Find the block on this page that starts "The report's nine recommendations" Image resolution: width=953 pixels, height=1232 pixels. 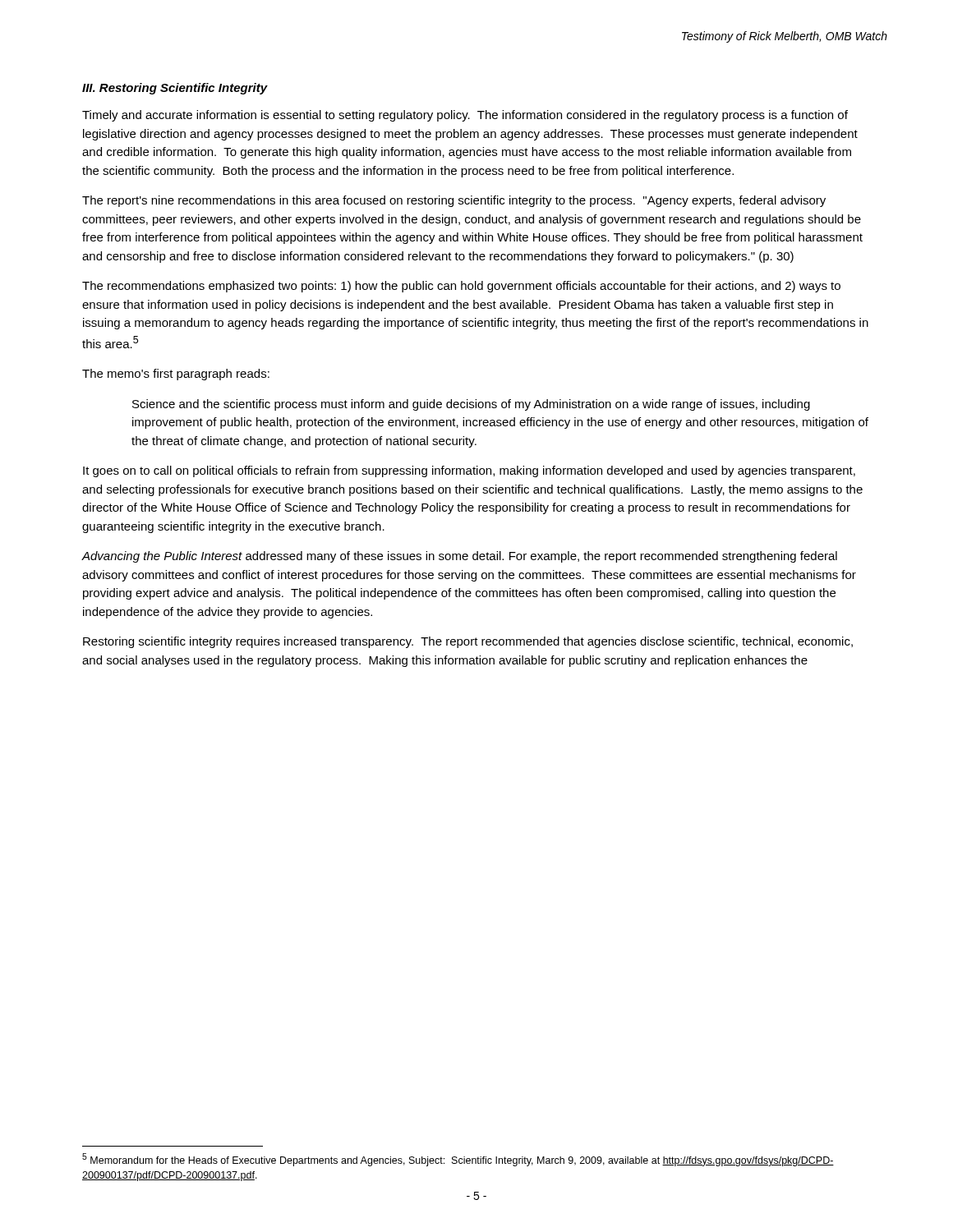coord(472,228)
